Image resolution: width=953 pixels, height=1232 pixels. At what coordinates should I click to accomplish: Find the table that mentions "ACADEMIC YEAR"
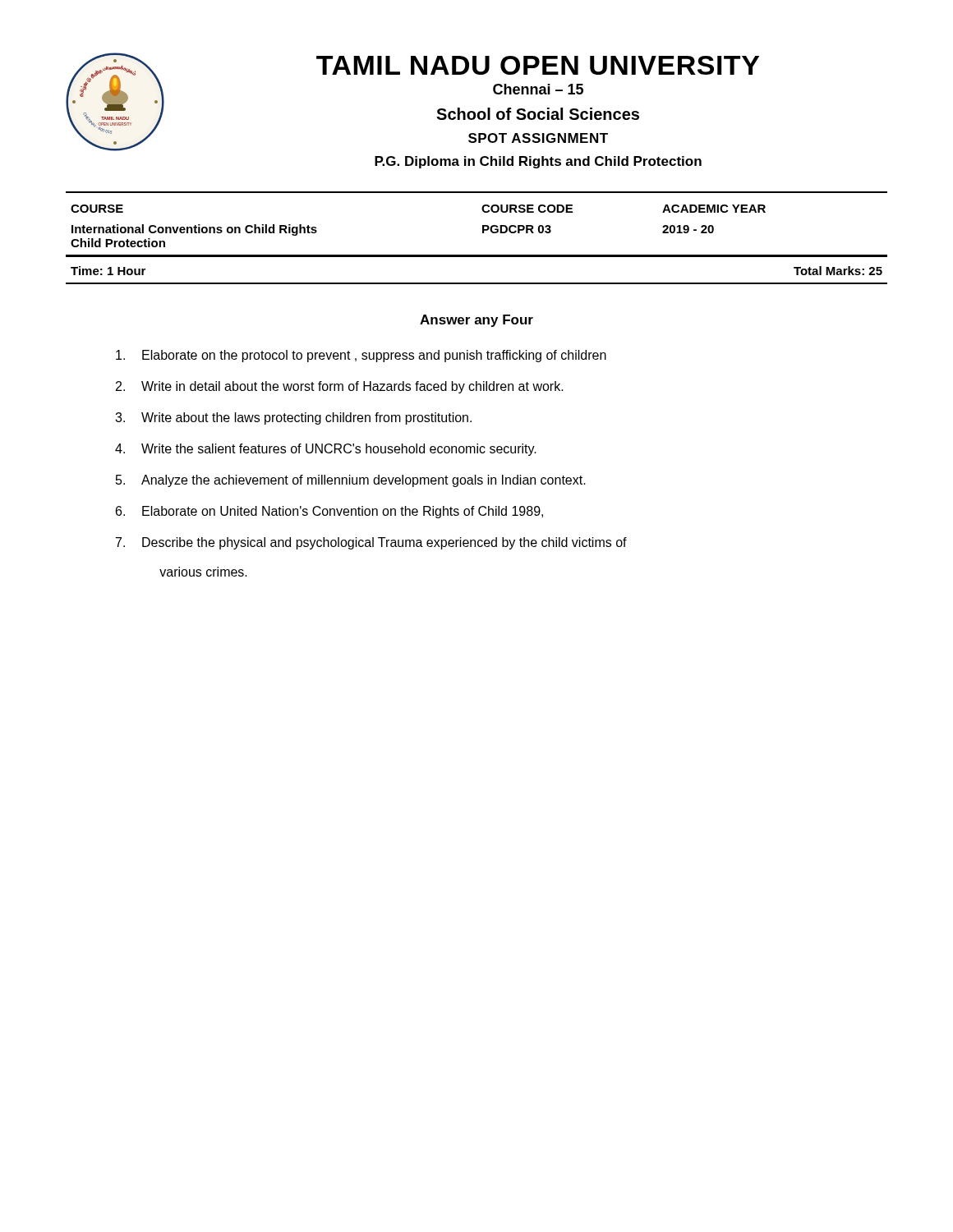pyautogui.click(x=476, y=224)
